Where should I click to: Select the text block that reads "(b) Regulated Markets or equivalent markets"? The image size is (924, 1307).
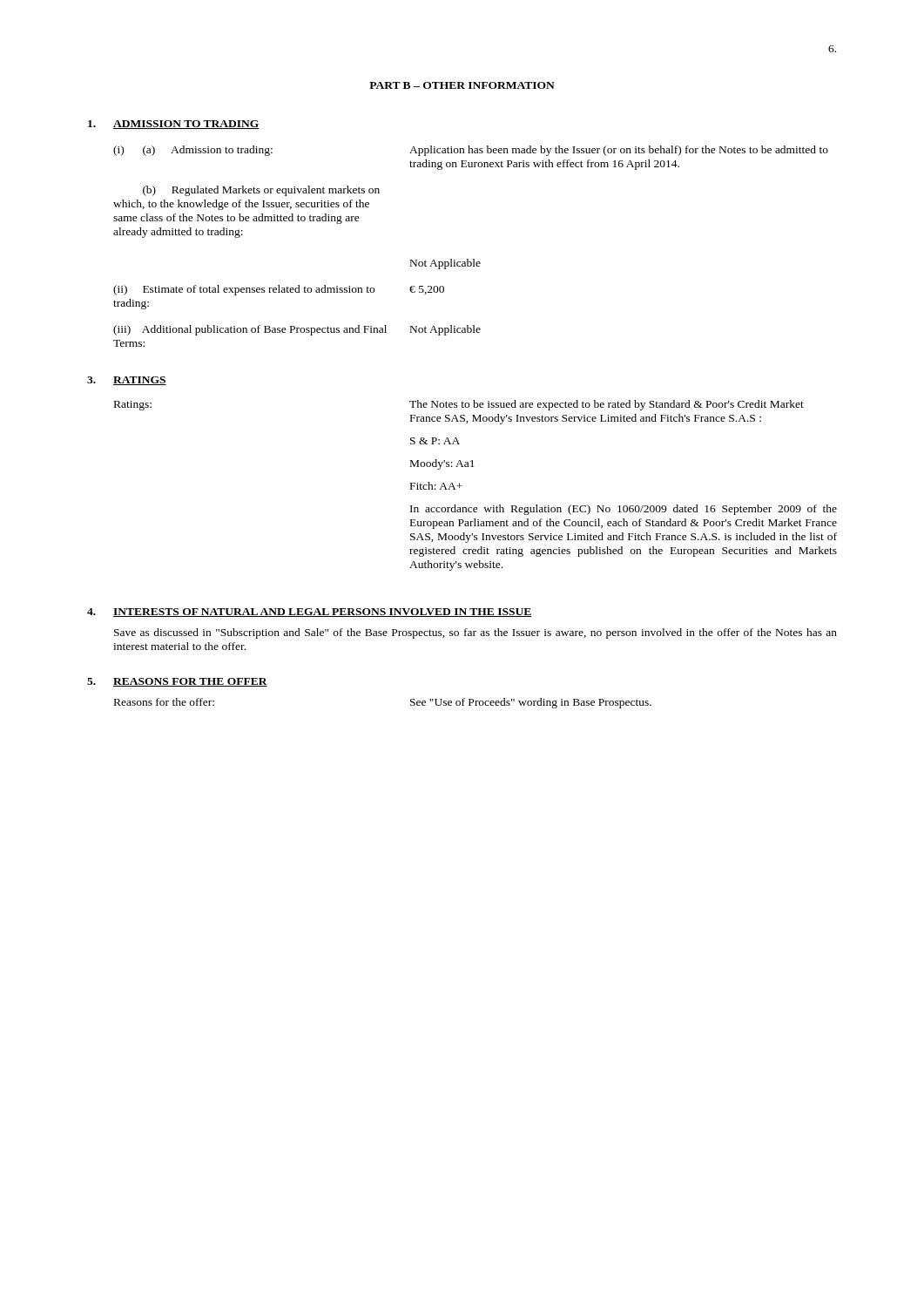247,210
